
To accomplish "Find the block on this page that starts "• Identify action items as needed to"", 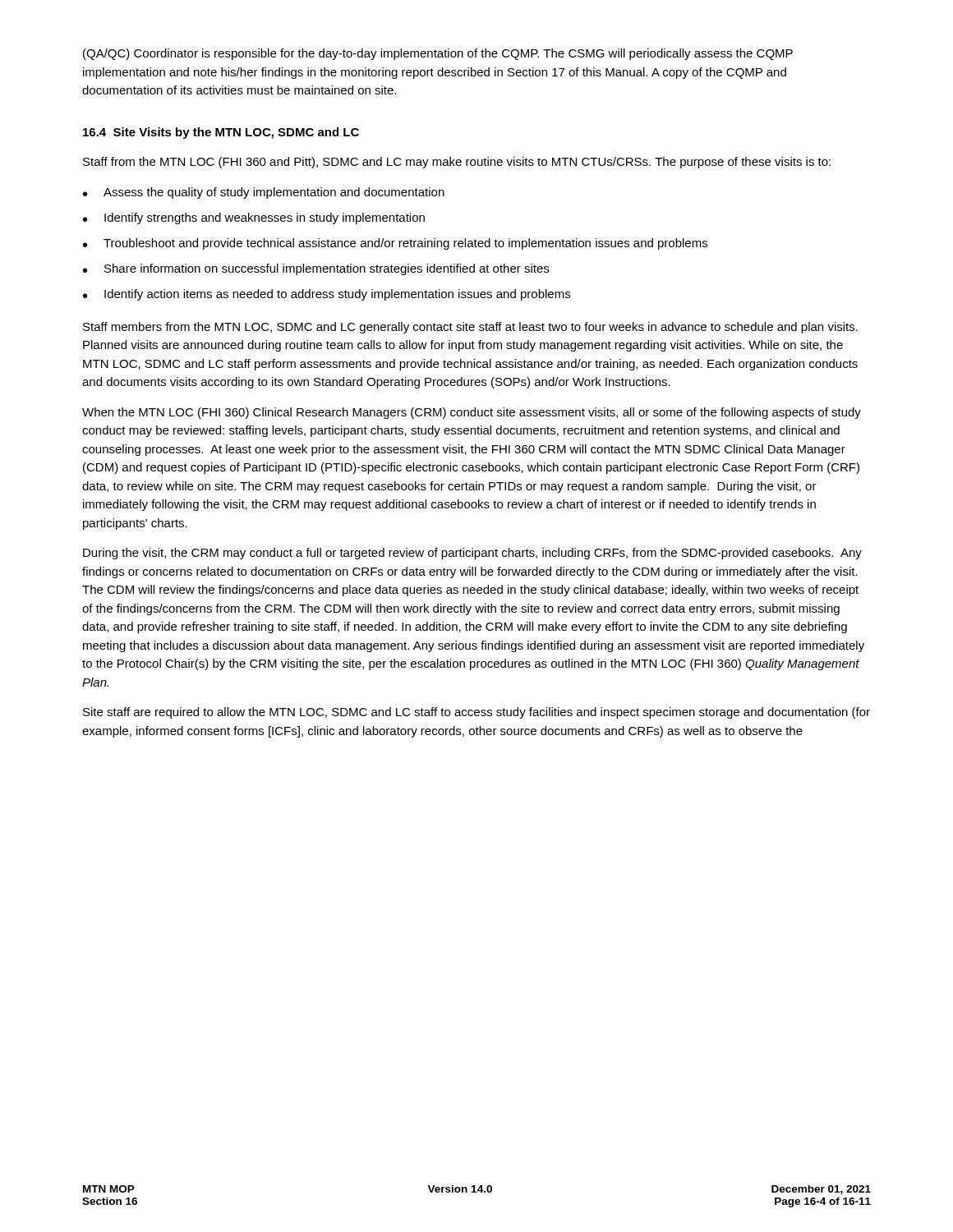I will click(x=476, y=295).
